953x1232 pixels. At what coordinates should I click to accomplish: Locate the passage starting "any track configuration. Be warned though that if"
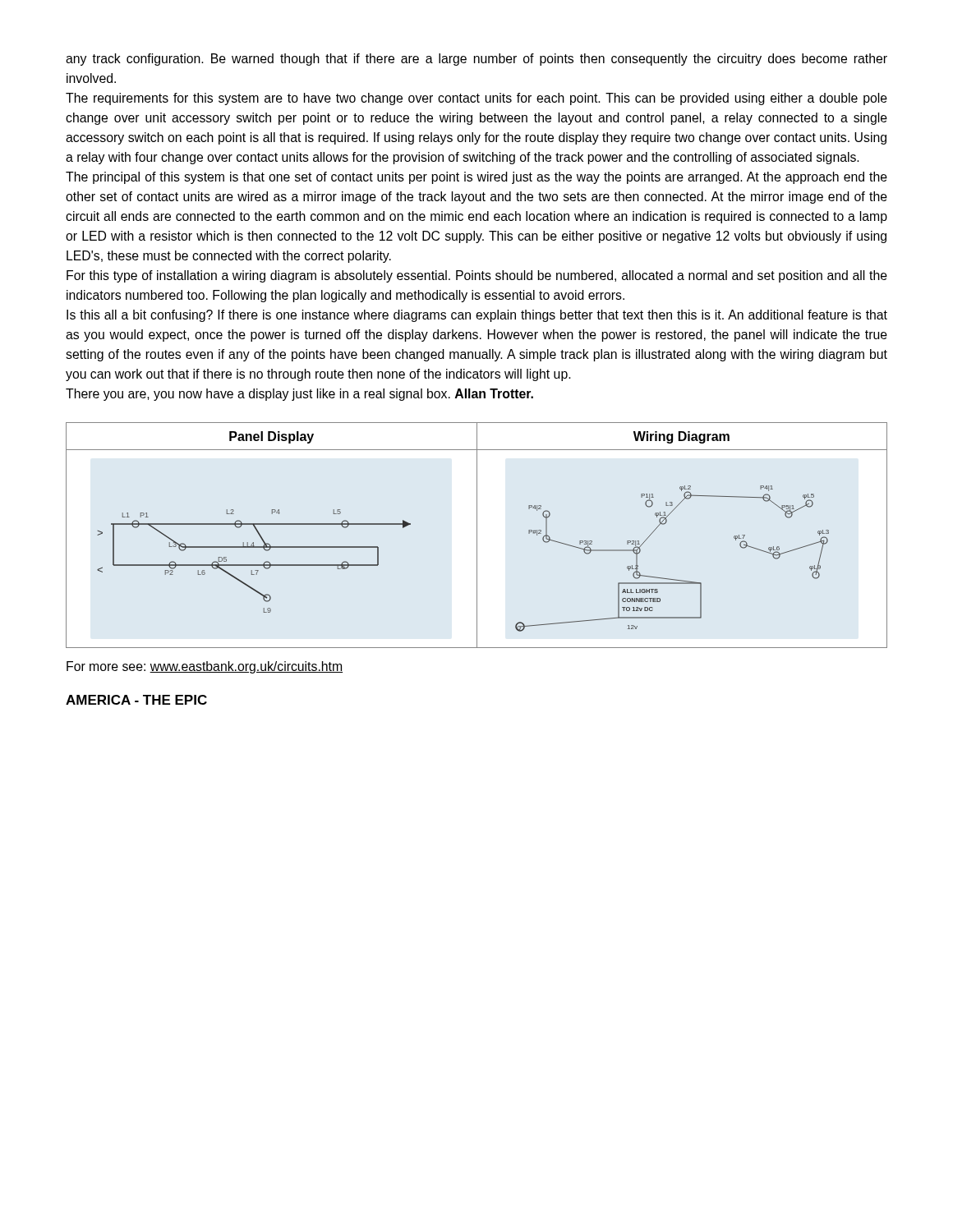click(x=476, y=227)
